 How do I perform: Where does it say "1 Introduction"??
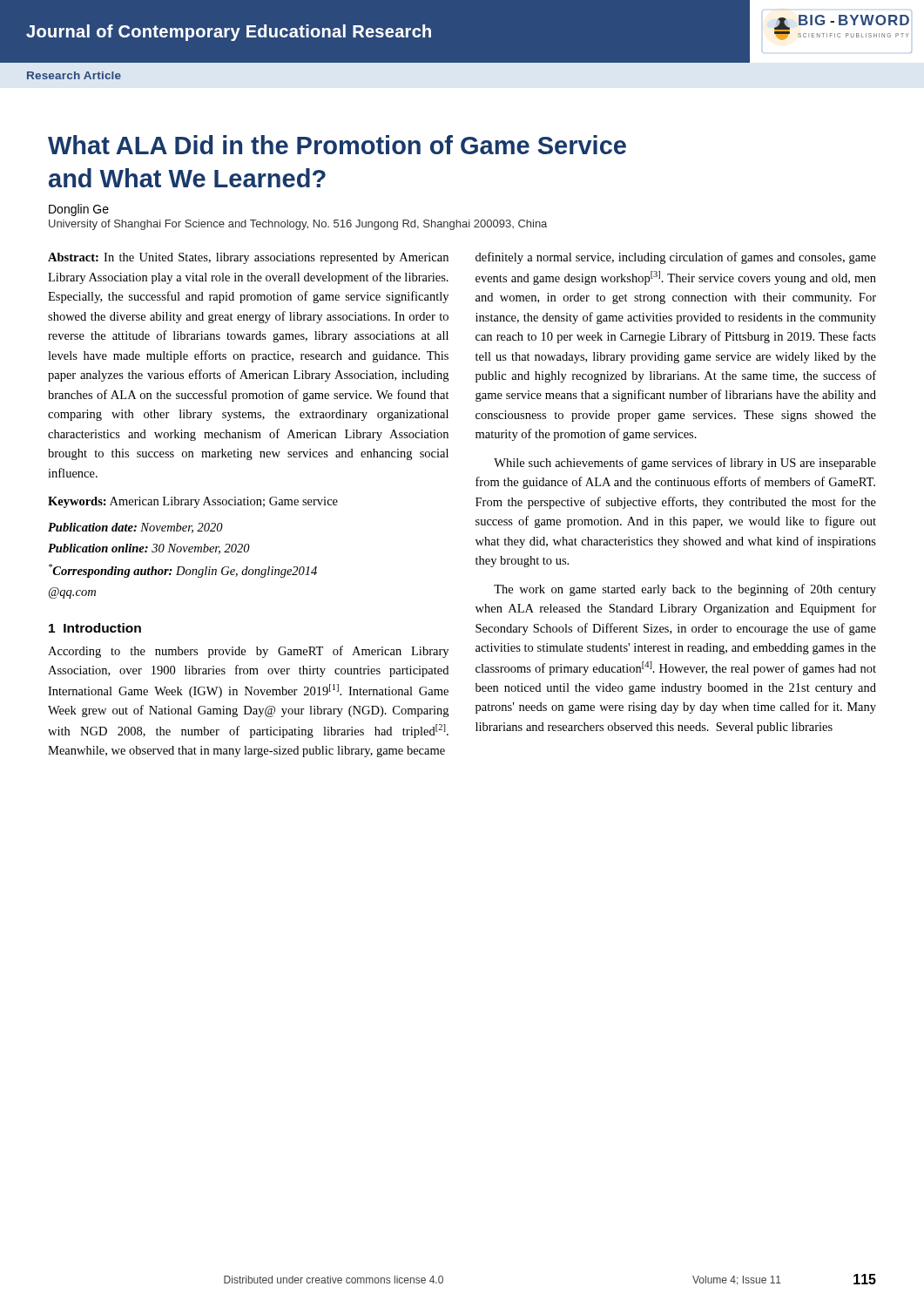(x=95, y=628)
